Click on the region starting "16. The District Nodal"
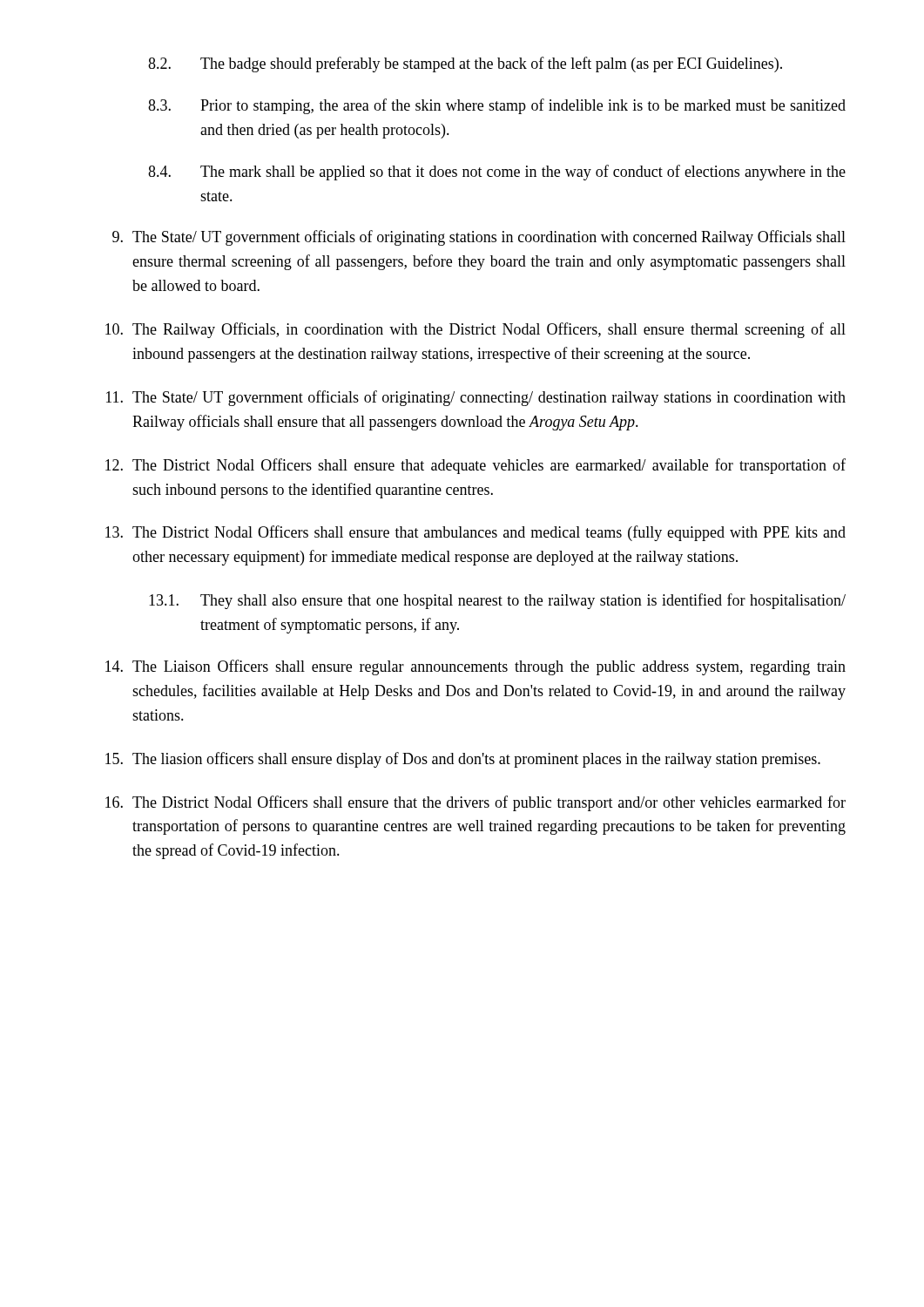 click(462, 827)
